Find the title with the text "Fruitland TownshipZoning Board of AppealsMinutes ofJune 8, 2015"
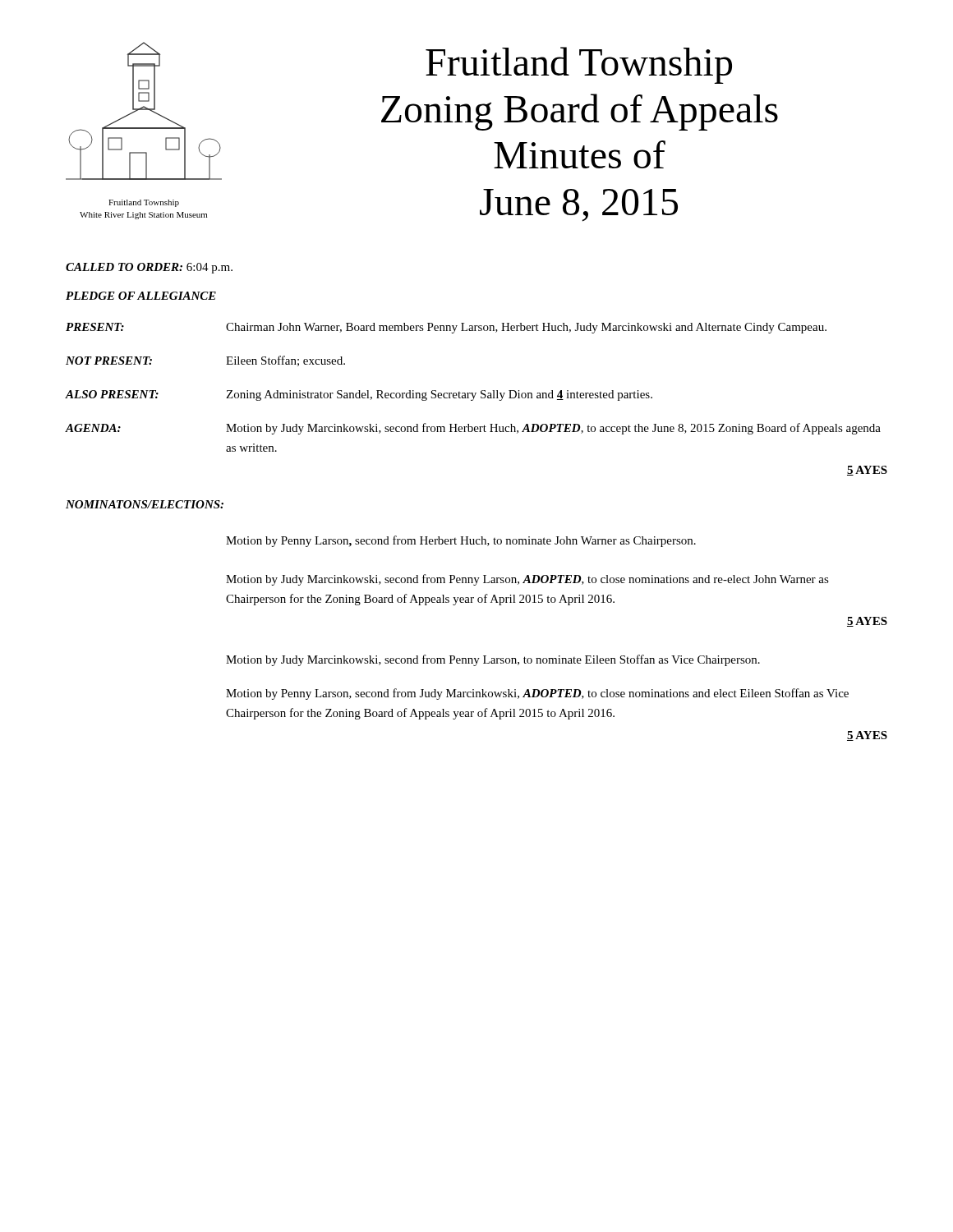 pos(579,132)
